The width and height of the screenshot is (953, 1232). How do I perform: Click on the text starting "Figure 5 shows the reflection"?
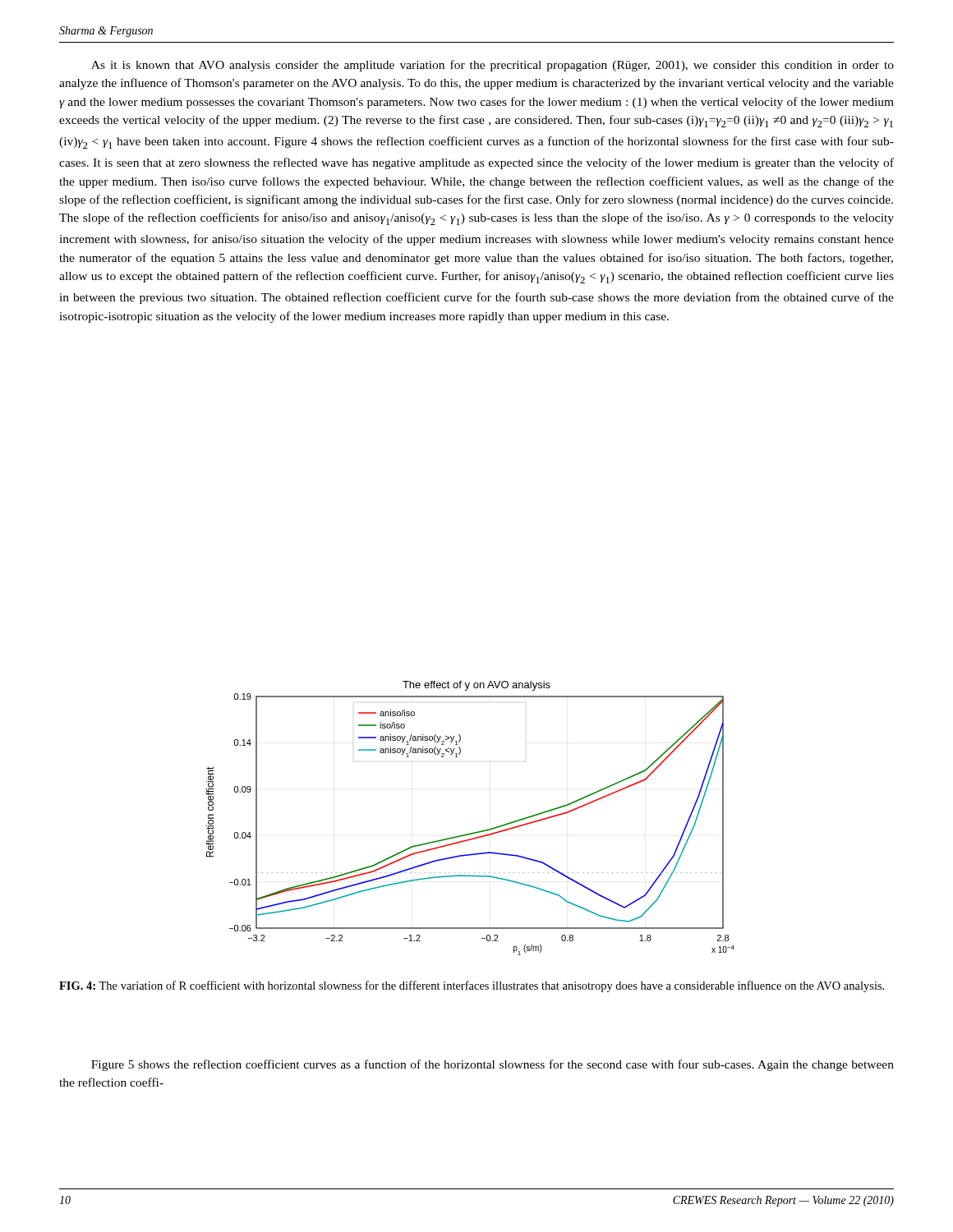(476, 1074)
